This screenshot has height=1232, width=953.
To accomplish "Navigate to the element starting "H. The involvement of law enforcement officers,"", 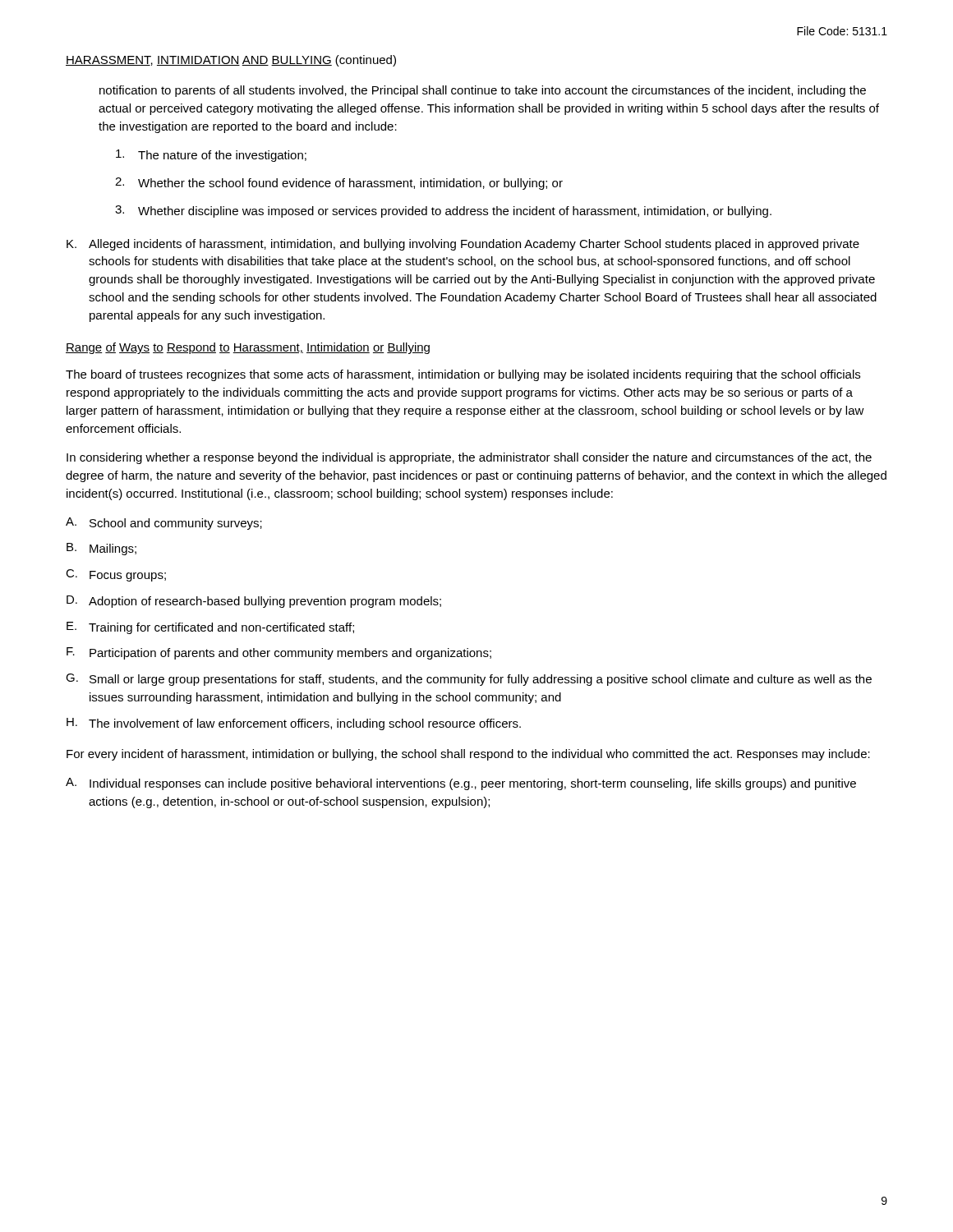I will point(294,723).
